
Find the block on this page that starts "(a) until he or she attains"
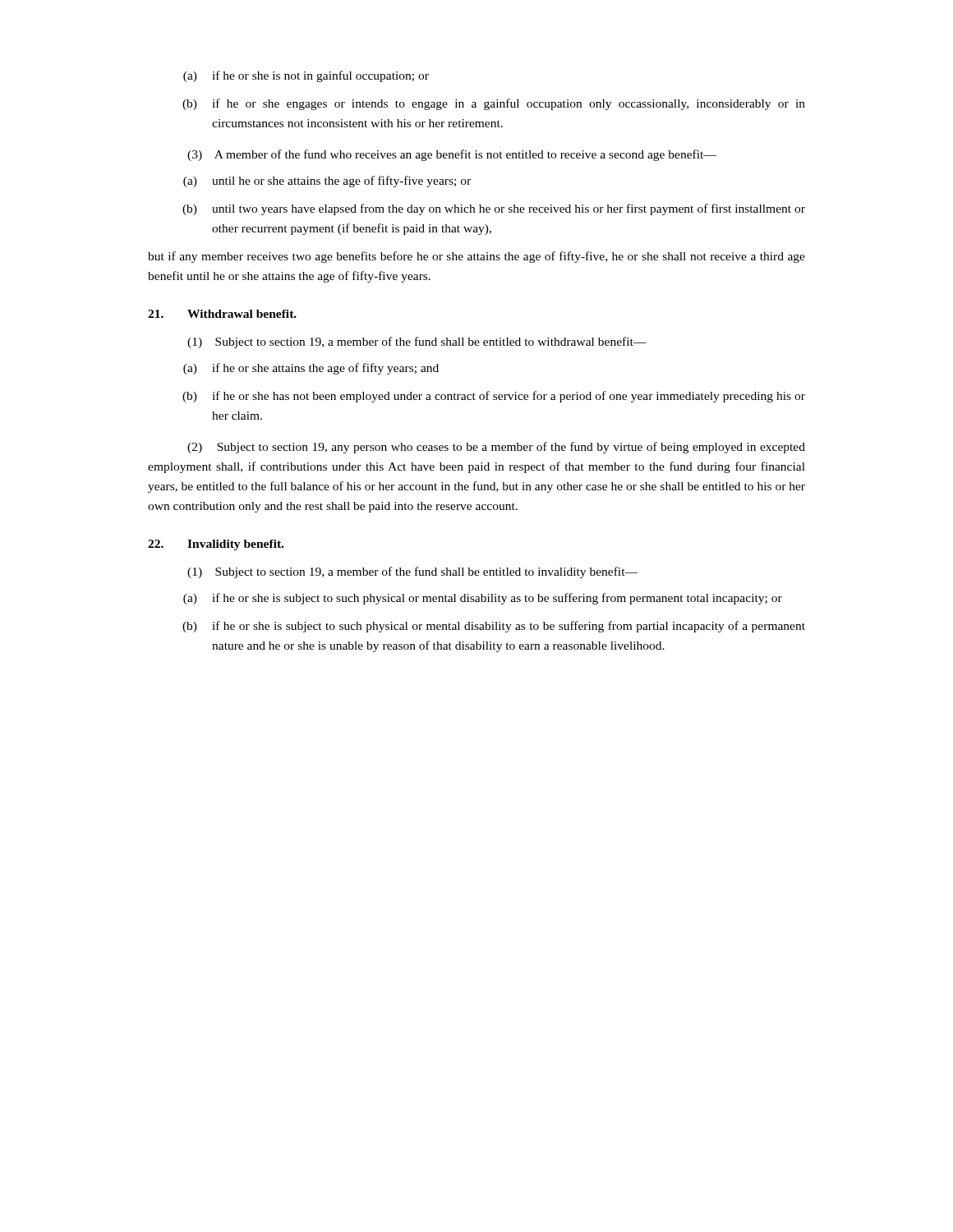476,181
